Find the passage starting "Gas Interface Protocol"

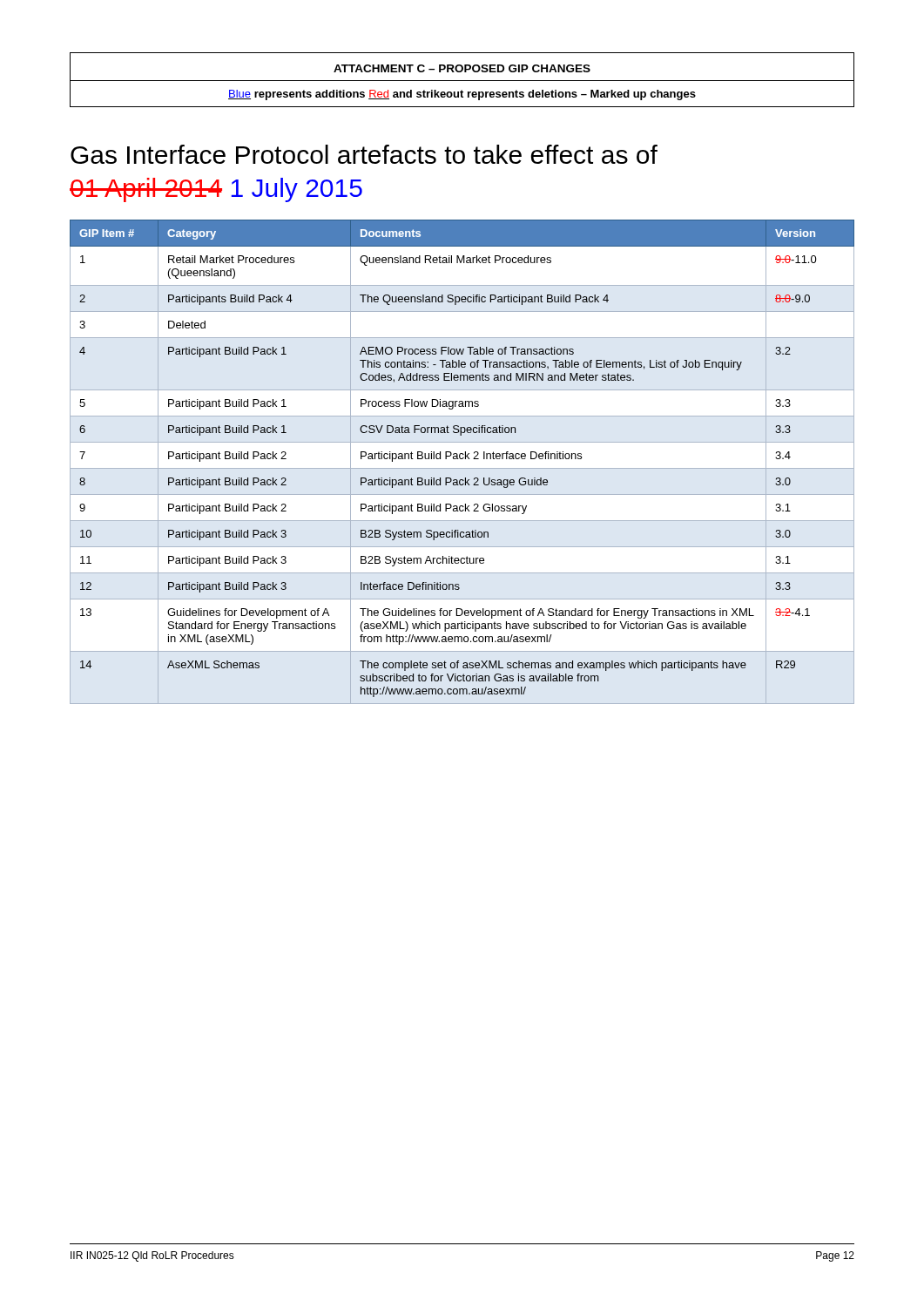point(364,171)
